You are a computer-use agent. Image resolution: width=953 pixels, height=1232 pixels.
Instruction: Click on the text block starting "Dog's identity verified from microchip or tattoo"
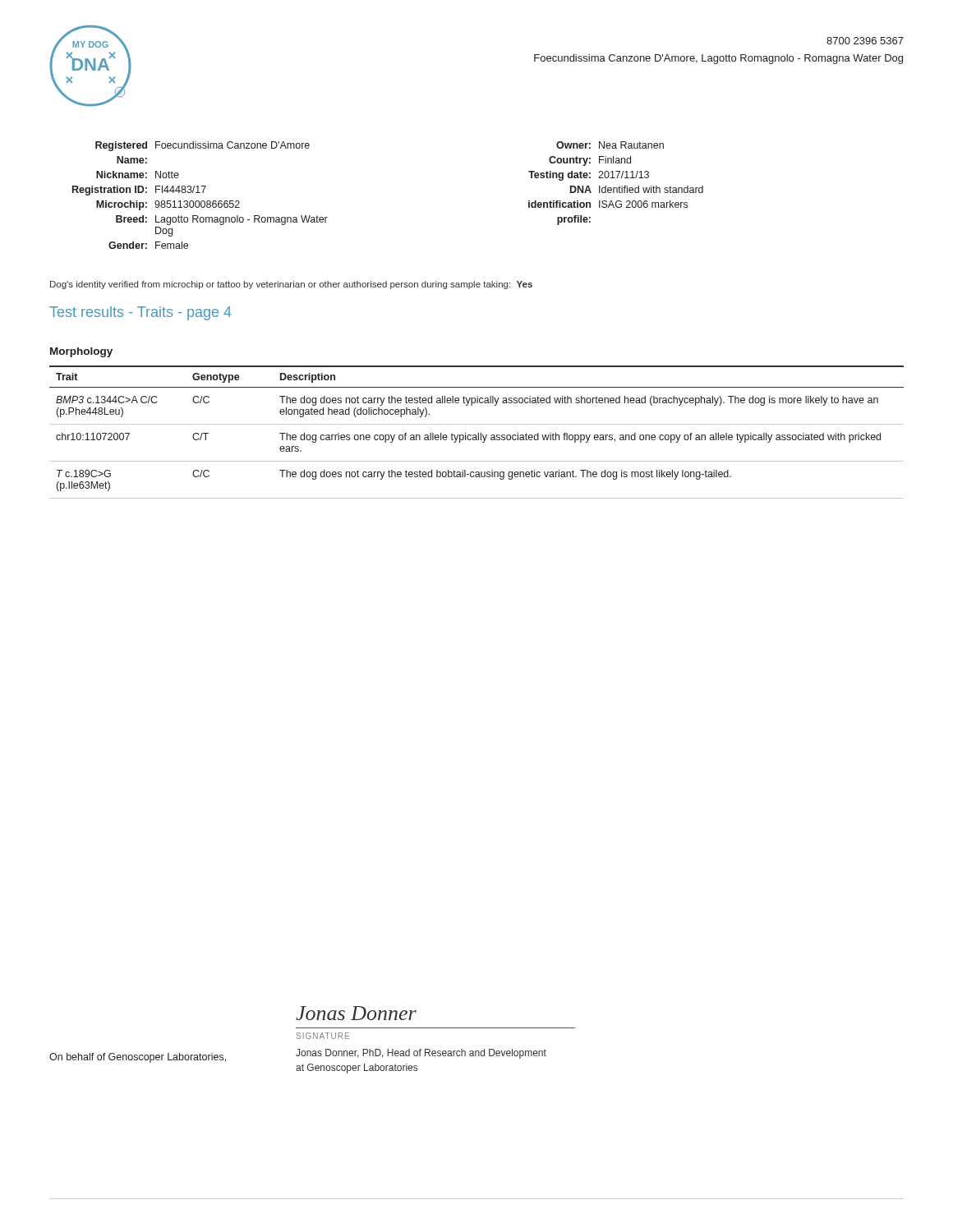[x=291, y=284]
